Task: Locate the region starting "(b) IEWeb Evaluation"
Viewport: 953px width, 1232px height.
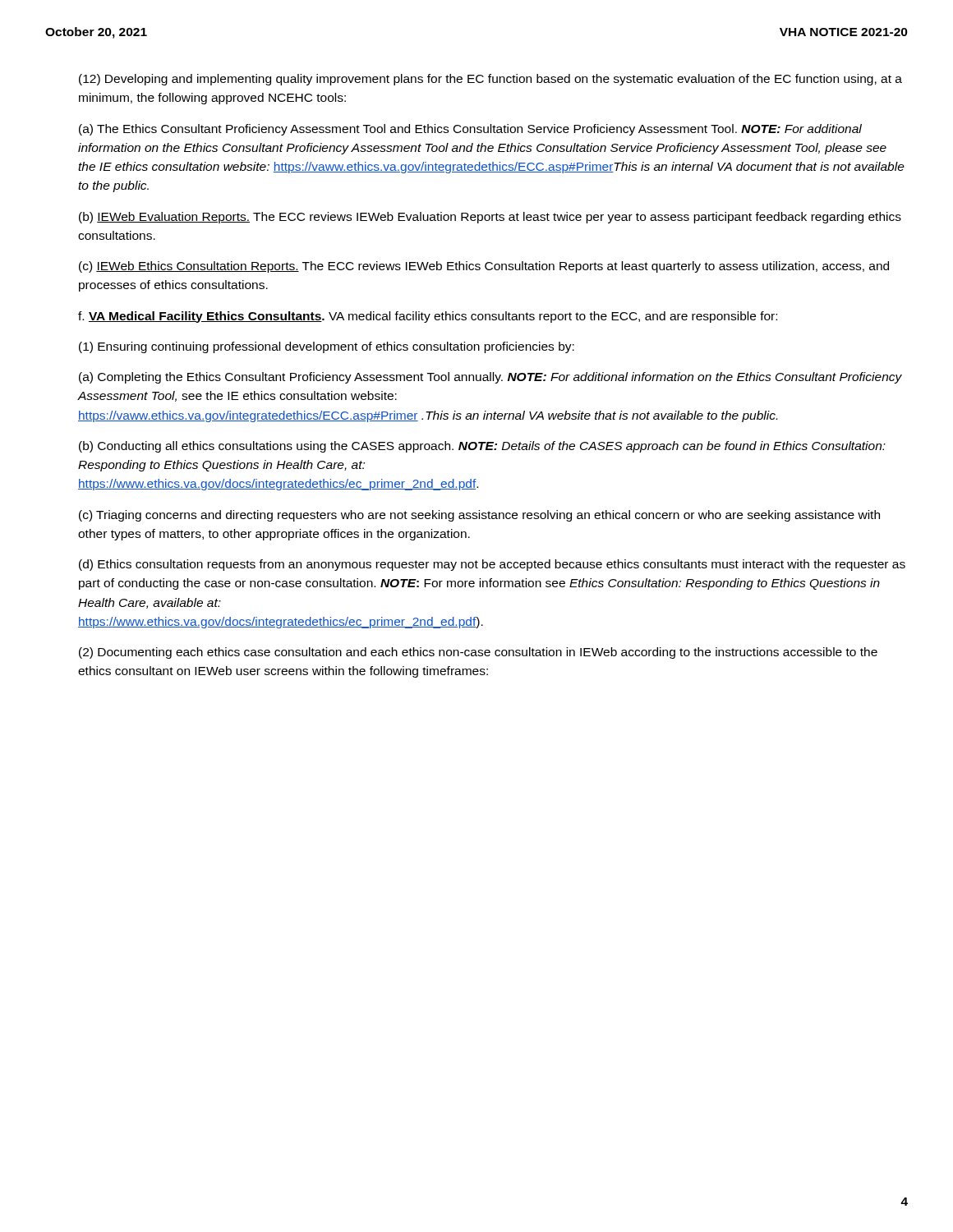Action: pyautogui.click(x=490, y=226)
